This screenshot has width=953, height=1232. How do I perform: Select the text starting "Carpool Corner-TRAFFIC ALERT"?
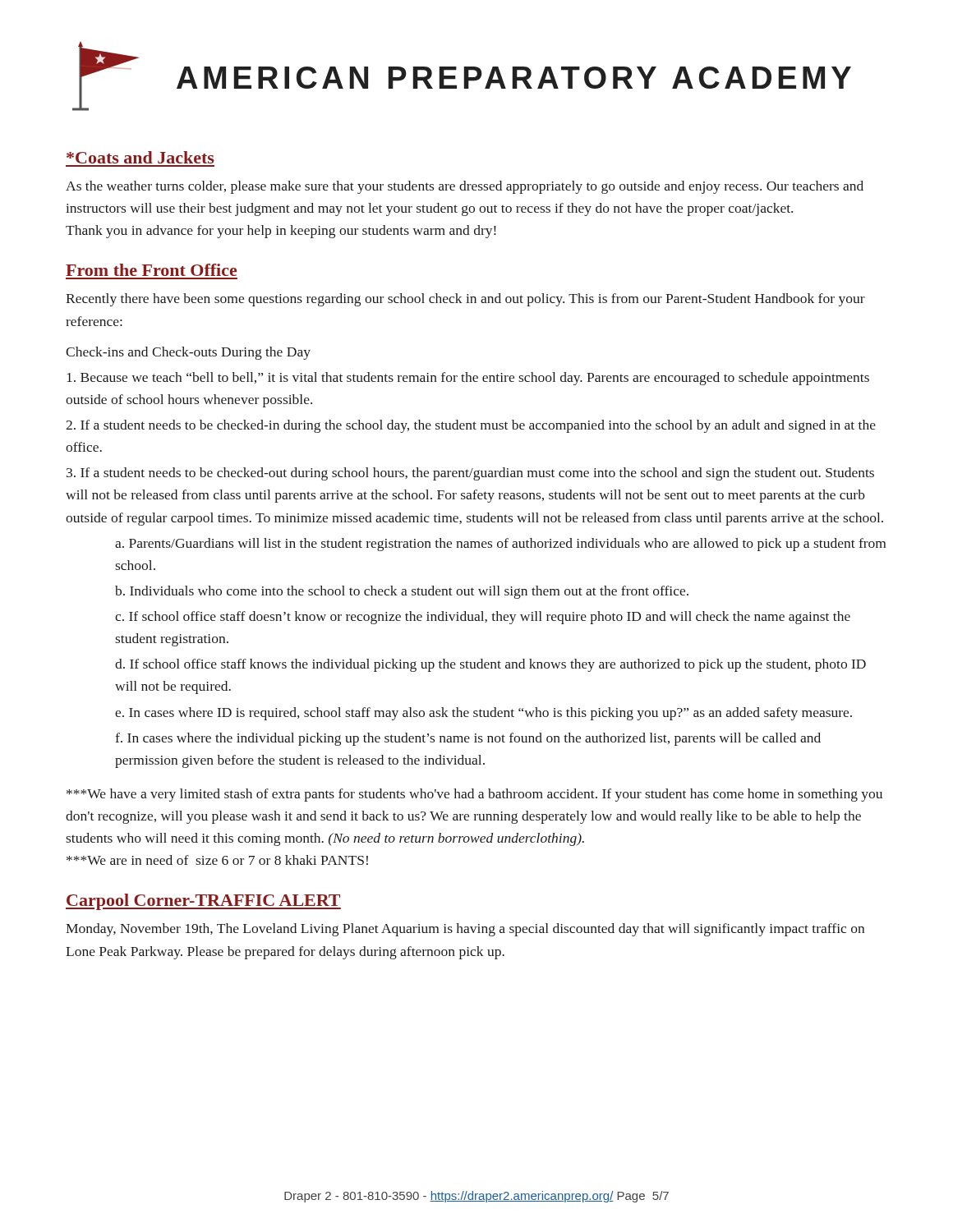pyautogui.click(x=203, y=900)
